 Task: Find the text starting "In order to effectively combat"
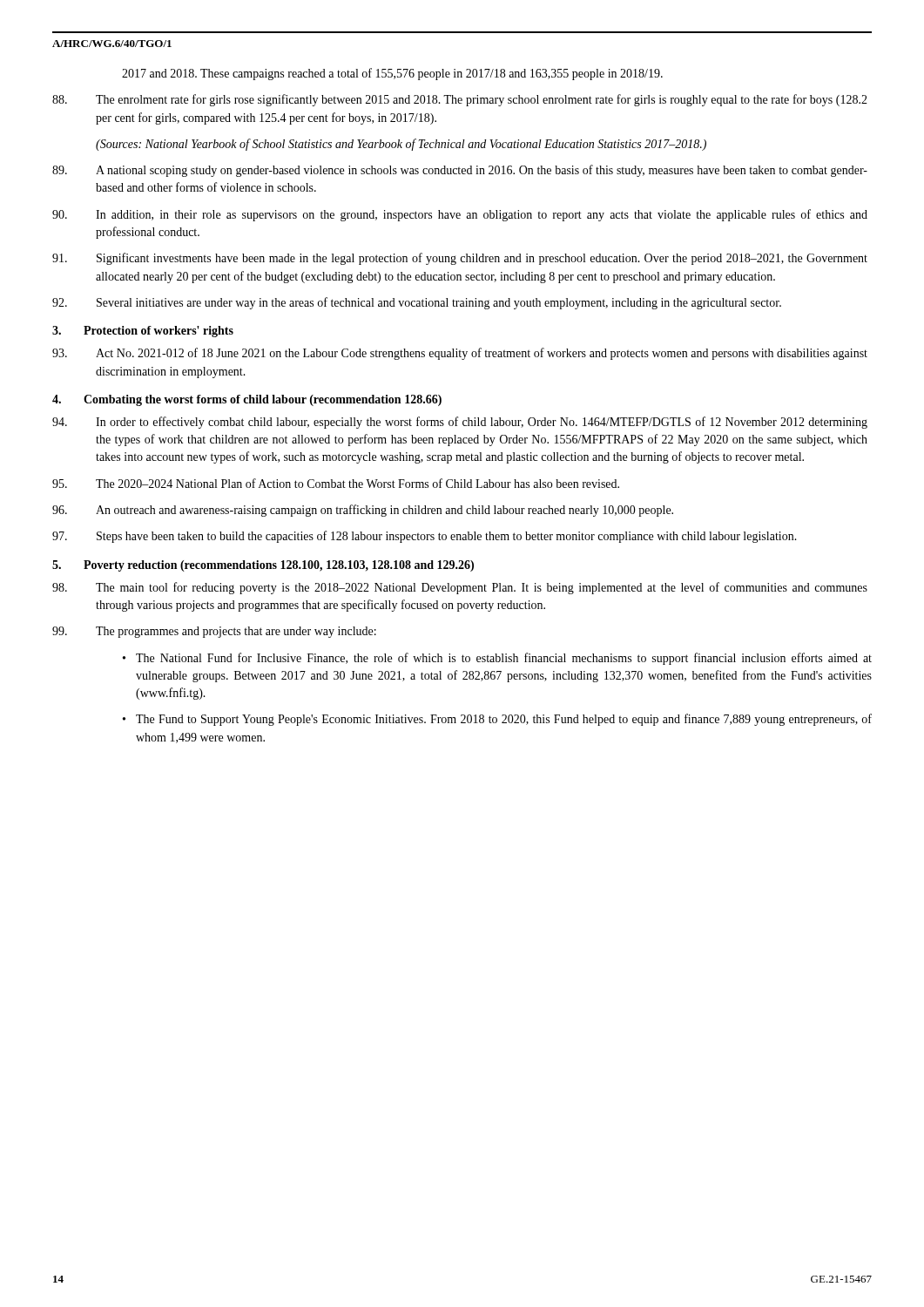tap(460, 440)
